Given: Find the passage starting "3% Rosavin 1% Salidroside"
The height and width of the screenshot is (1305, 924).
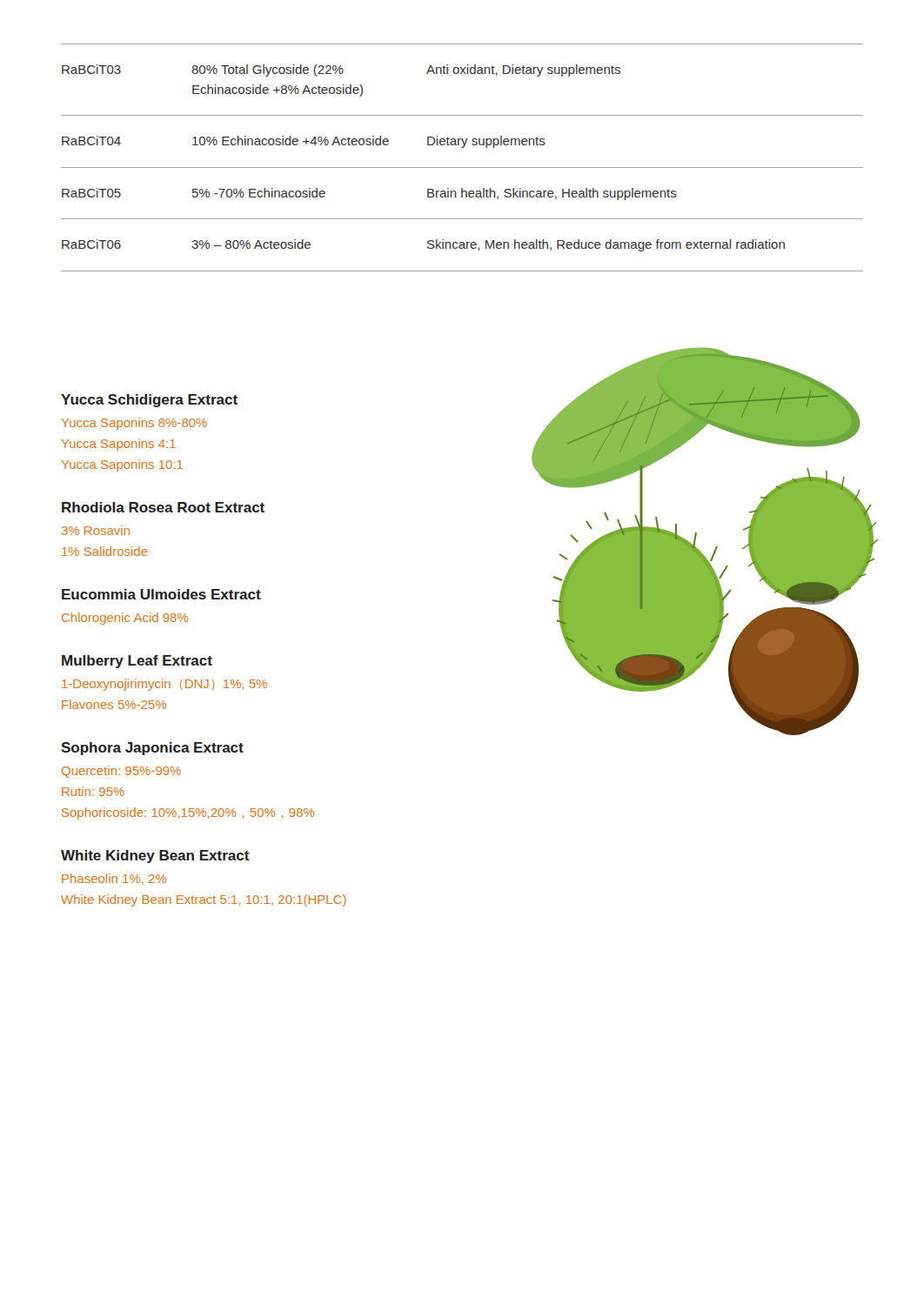Looking at the screenshot, I should (x=104, y=541).
